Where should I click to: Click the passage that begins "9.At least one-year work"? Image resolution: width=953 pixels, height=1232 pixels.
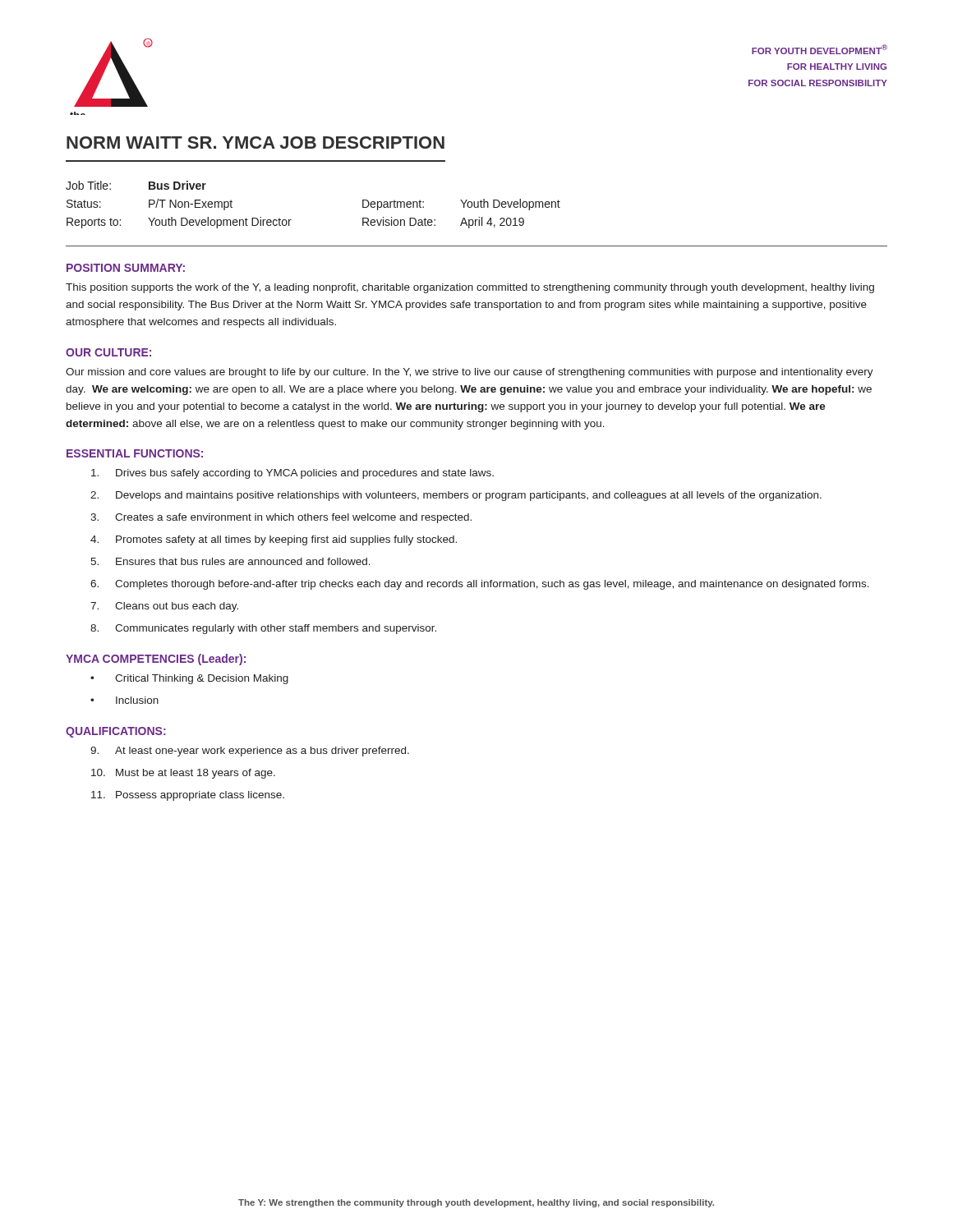point(250,752)
